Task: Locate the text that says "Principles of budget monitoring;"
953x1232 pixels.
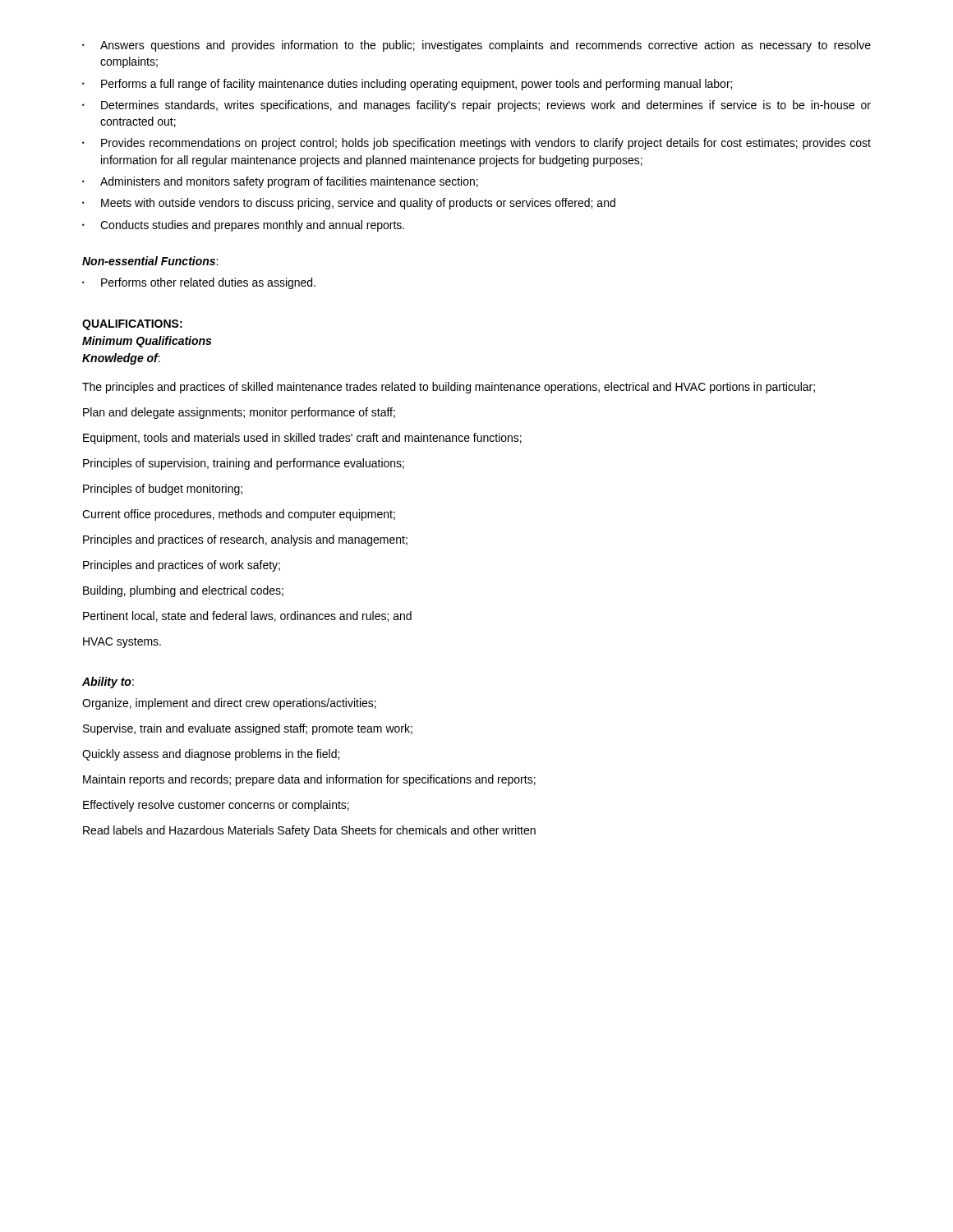Action: coord(163,489)
